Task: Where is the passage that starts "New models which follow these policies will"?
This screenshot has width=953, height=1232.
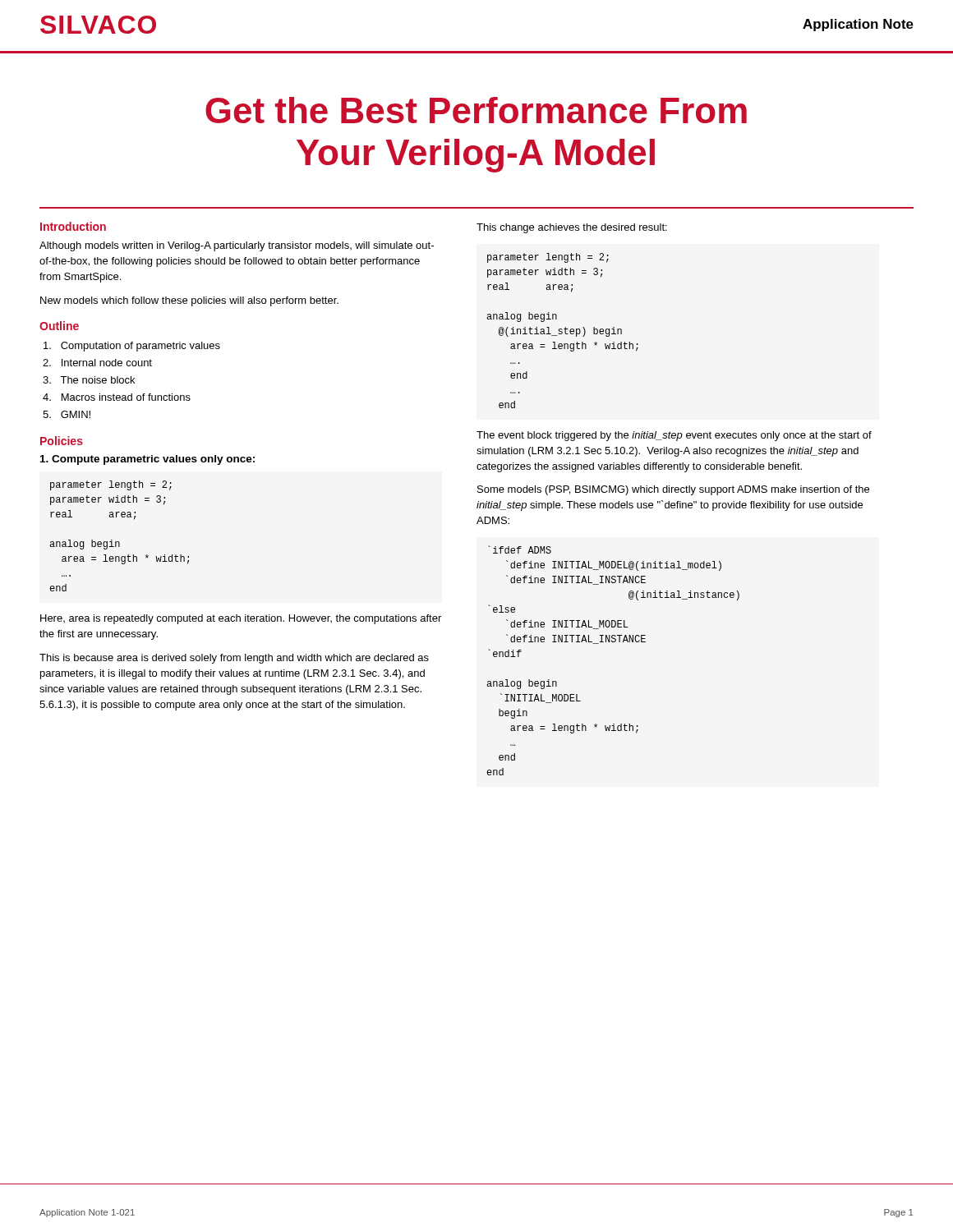Action: pos(189,300)
